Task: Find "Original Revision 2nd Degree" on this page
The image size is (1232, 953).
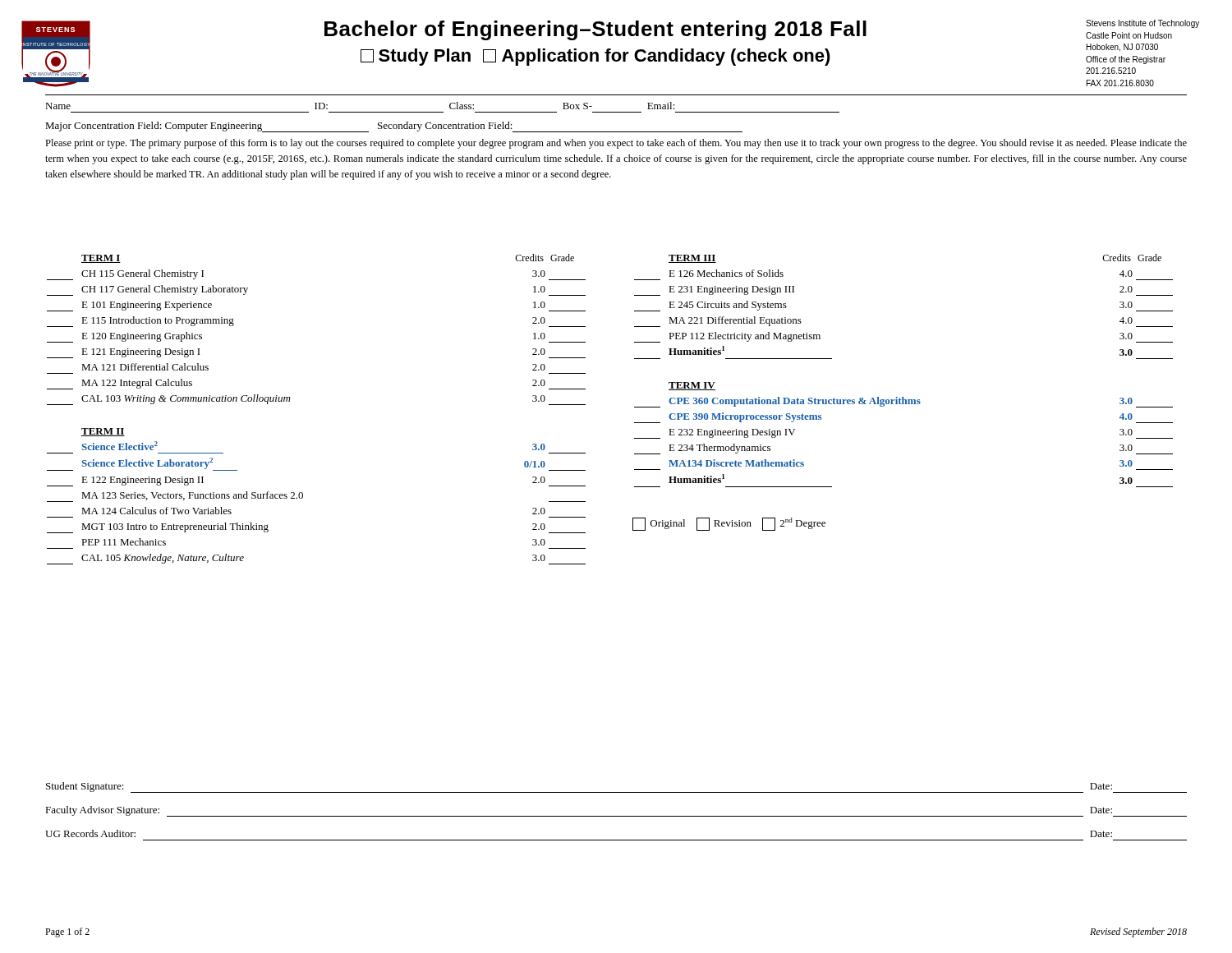Action: point(729,523)
